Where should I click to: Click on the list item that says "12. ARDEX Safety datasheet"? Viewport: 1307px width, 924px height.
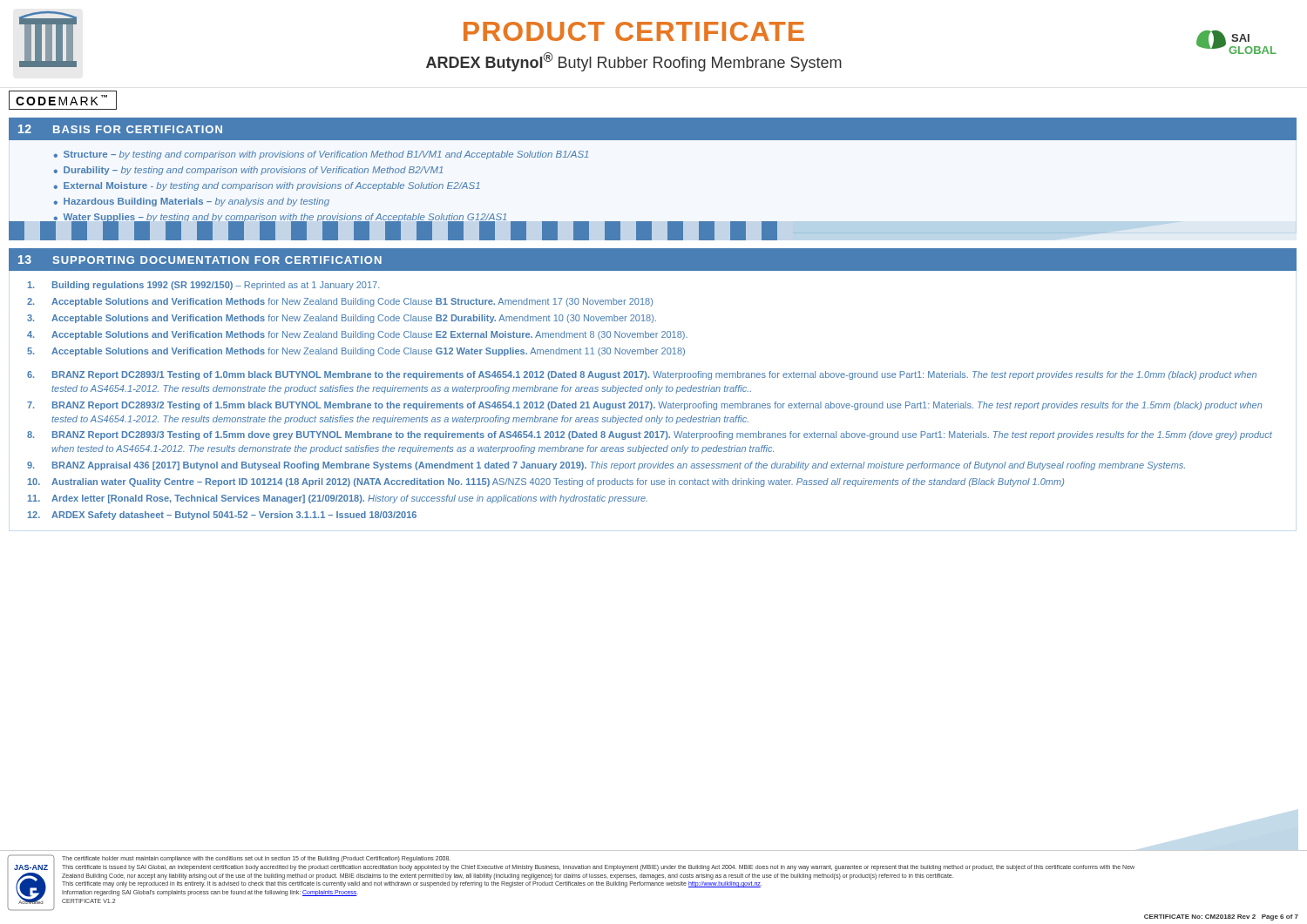point(222,516)
